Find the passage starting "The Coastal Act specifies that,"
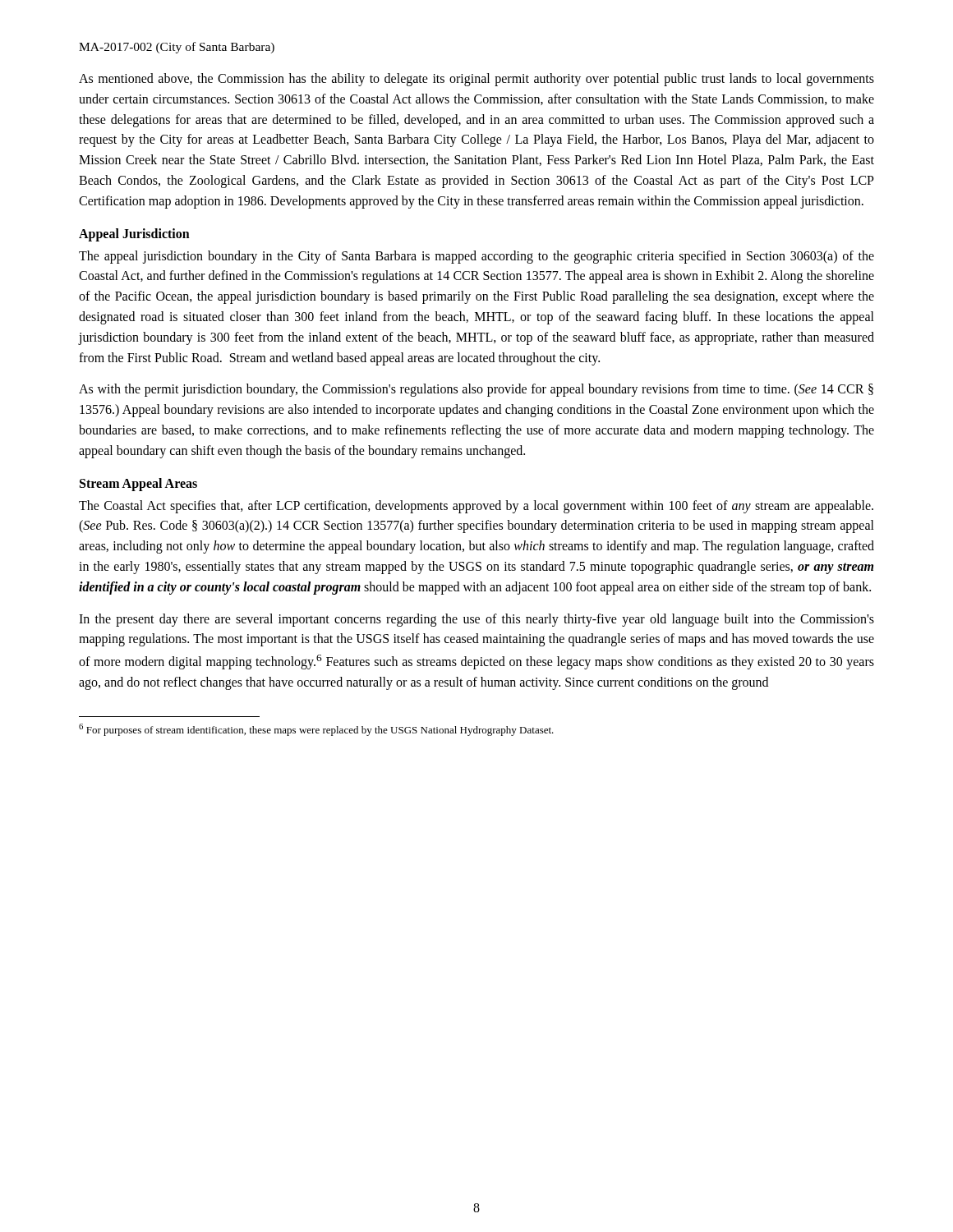This screenshot has width=953, height=1232. tap(476, 547)
